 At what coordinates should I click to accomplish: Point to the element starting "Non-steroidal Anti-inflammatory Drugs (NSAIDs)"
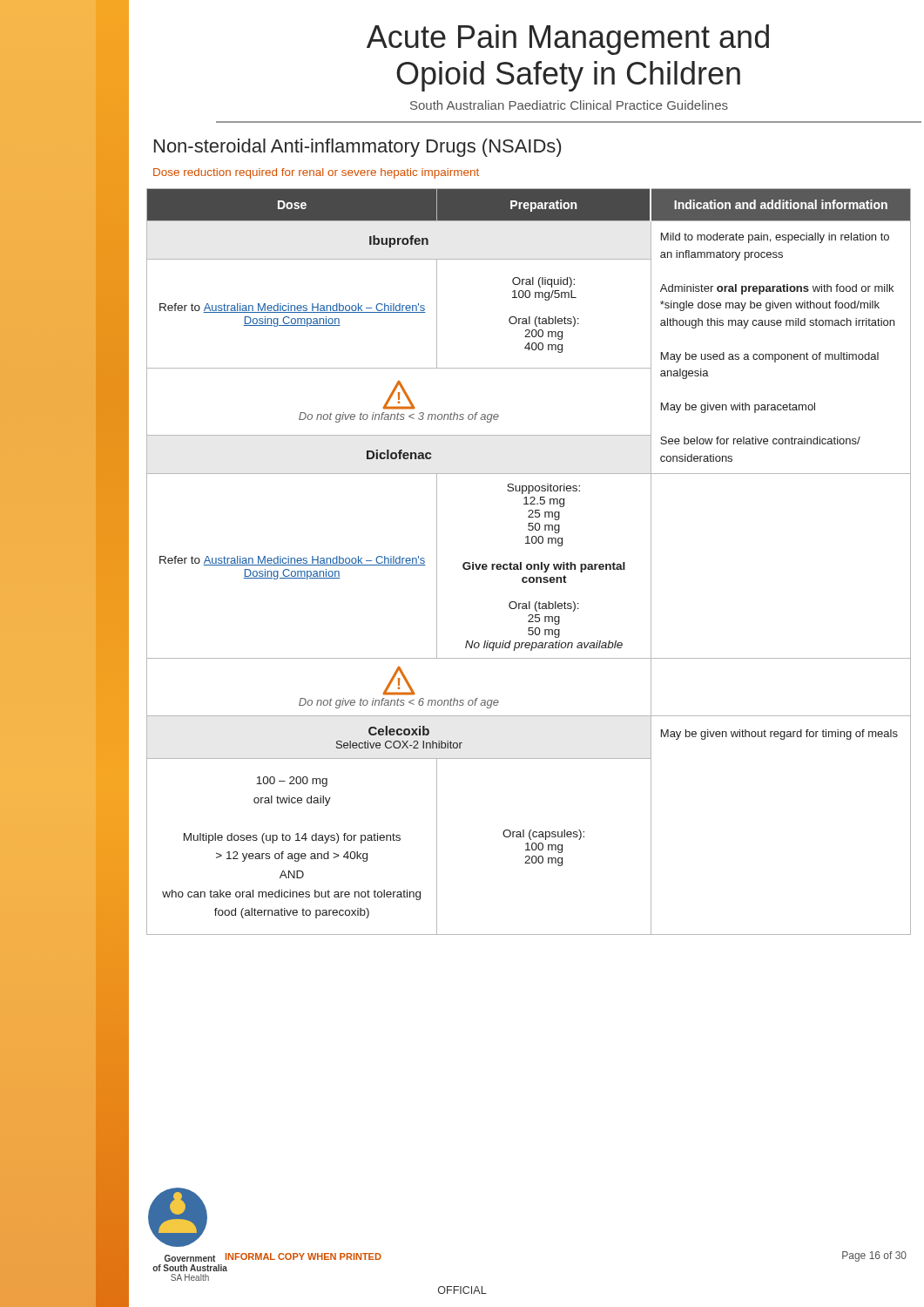coord(357,146)
